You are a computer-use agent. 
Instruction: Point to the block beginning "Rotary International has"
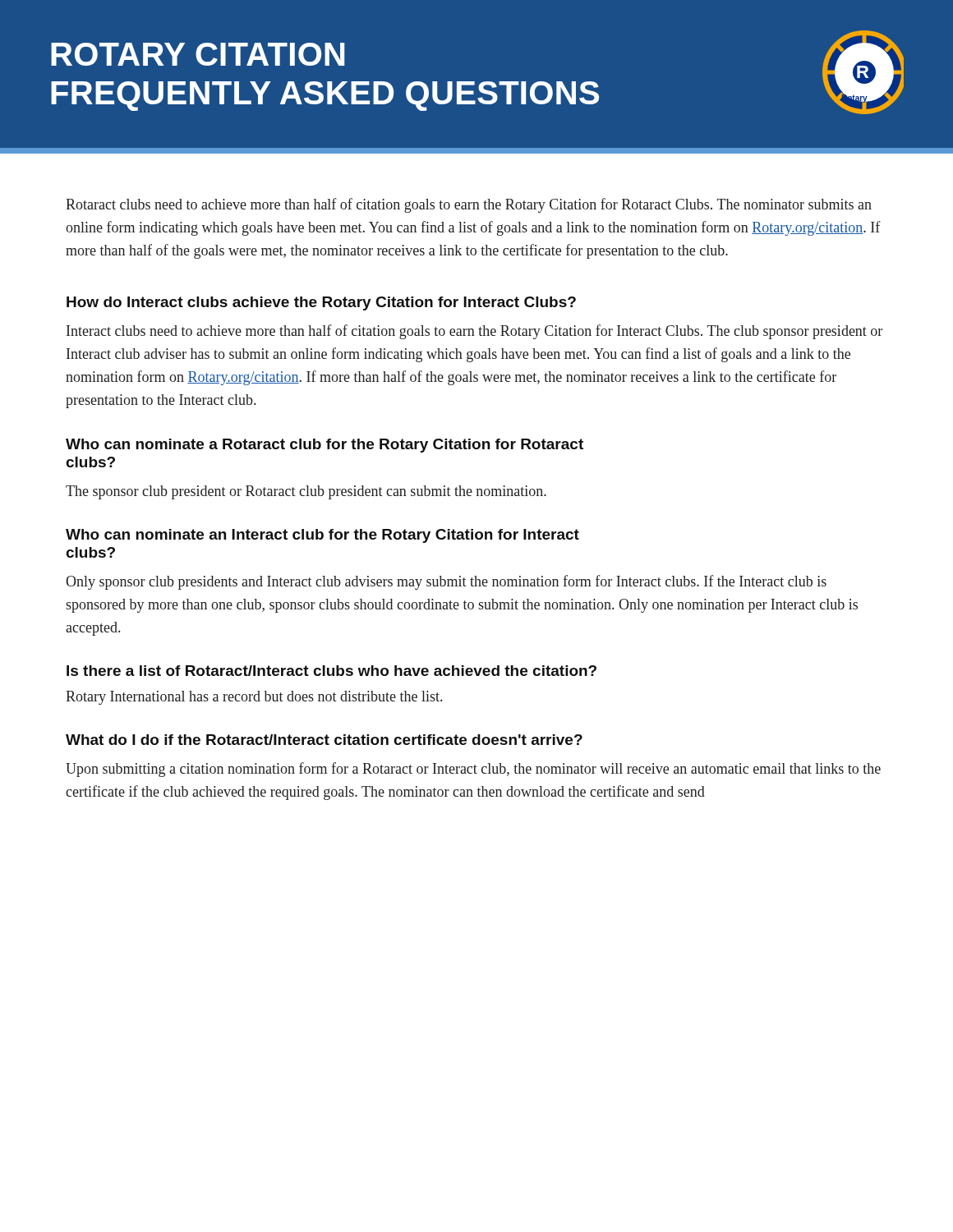point(254,696)
